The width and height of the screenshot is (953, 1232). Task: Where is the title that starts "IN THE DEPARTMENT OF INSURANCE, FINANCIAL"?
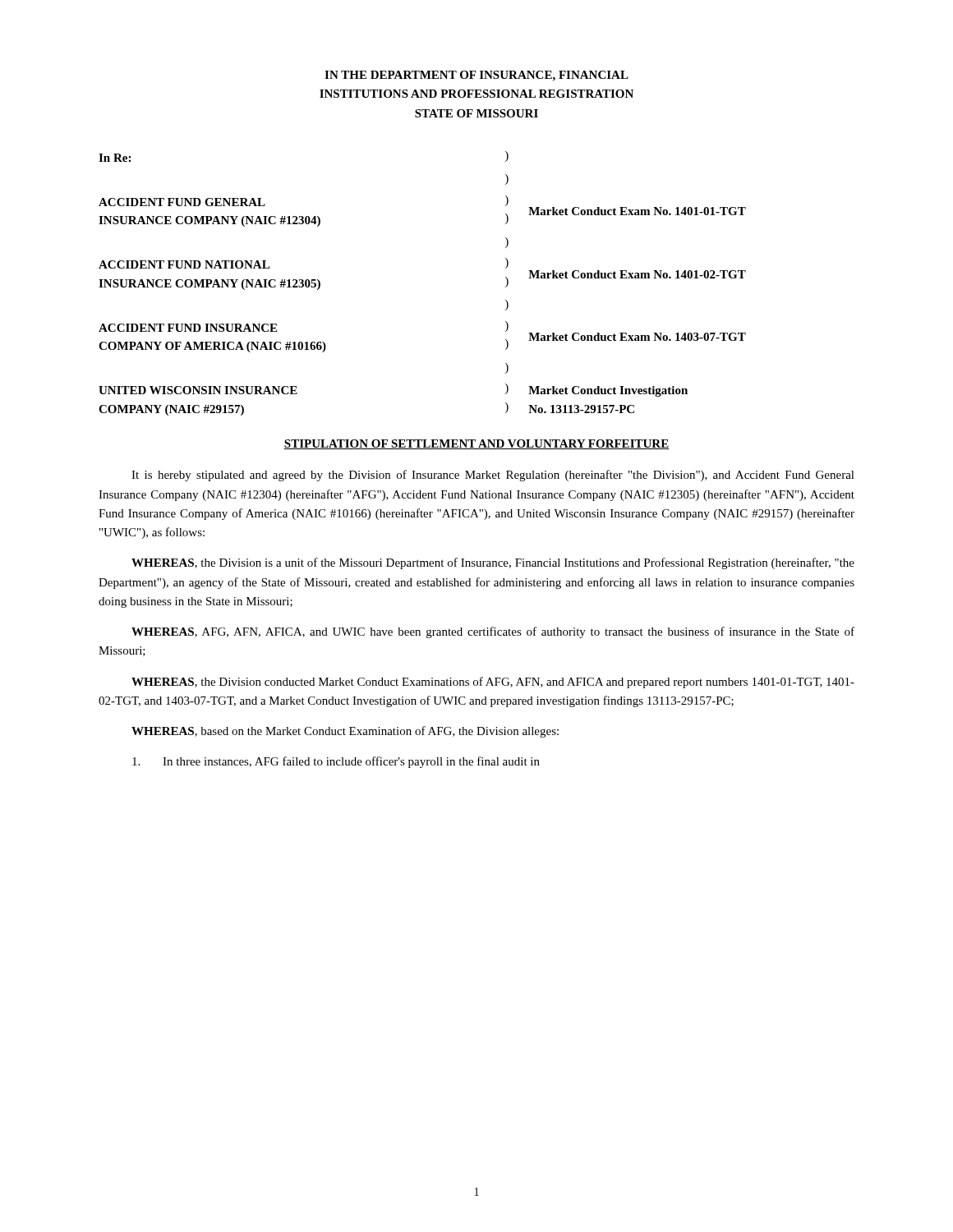pyautogui.click(x=476, y=94)
